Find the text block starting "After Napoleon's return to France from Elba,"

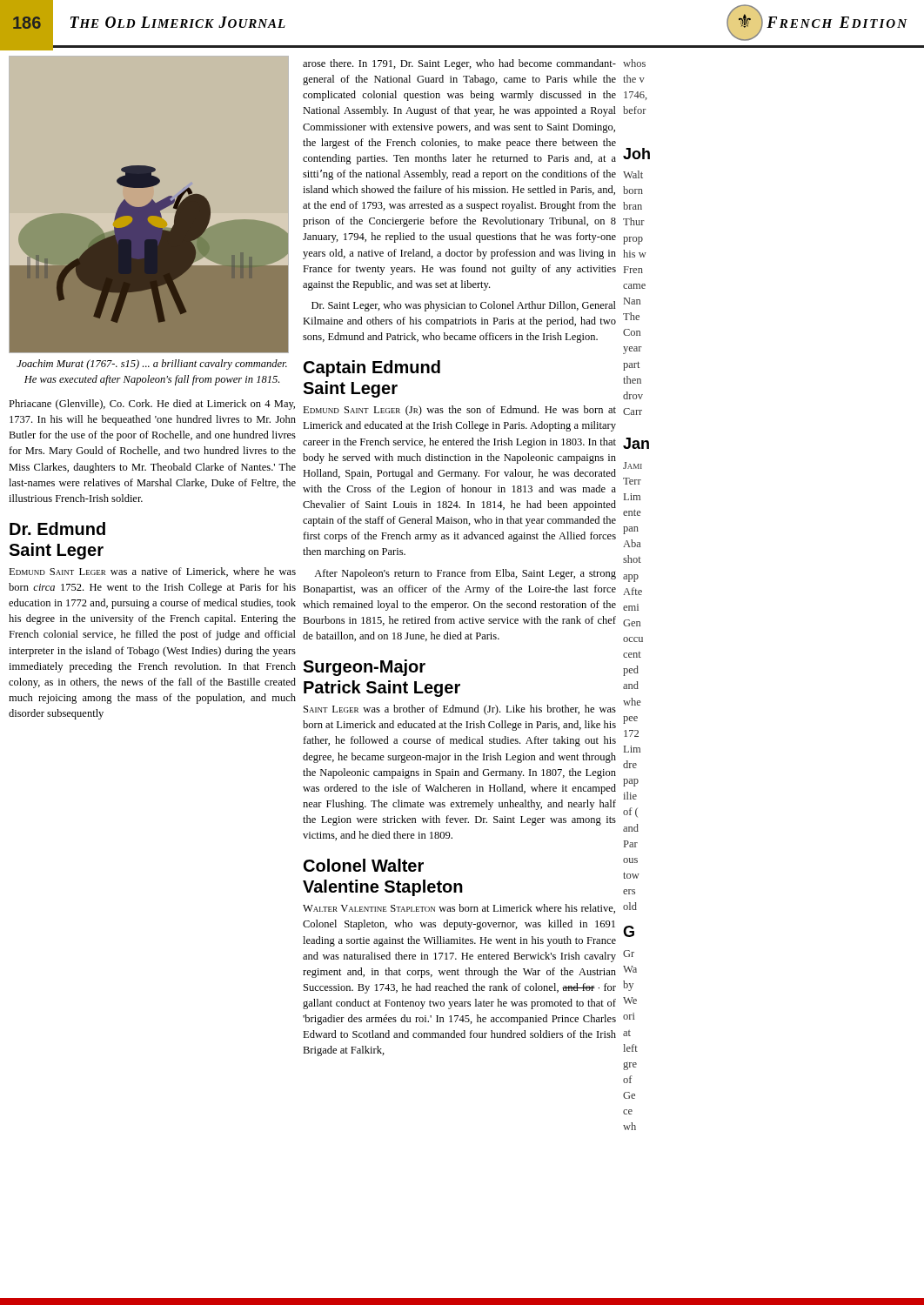click(459, 604)
